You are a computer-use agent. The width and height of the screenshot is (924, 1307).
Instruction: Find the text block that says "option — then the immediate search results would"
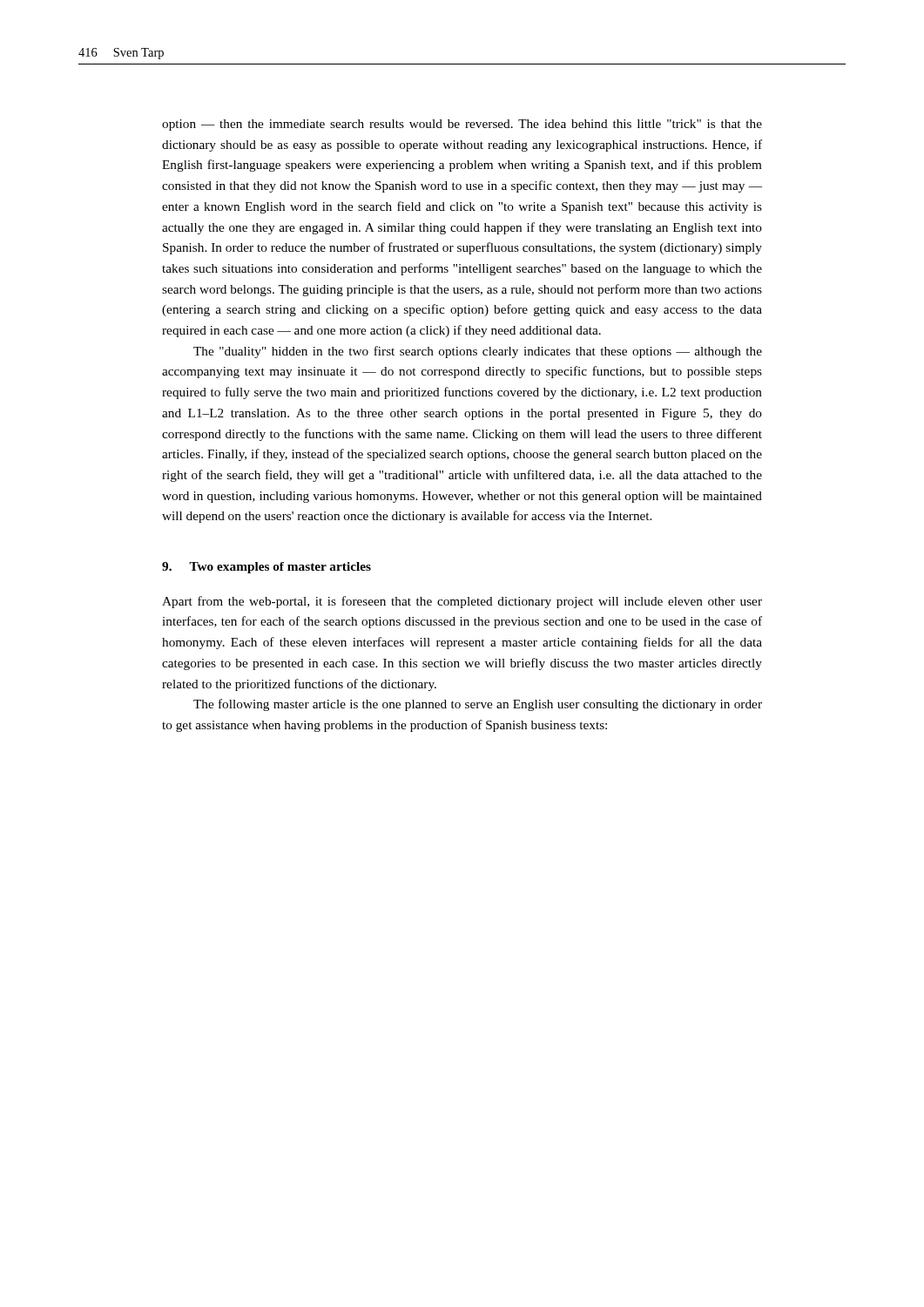(x=462, y=227)
